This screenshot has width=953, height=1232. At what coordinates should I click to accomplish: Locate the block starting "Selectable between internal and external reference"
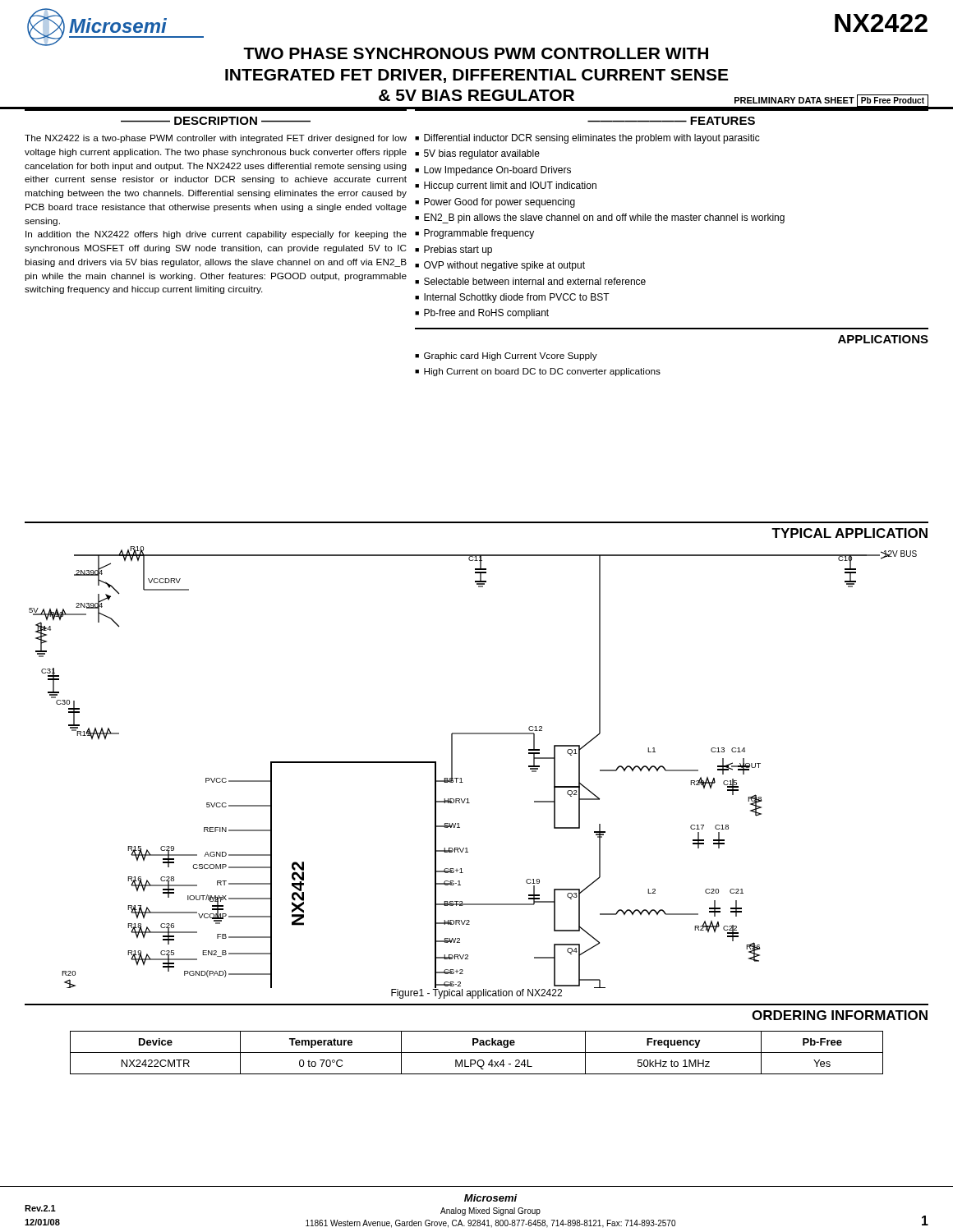(535, 281)
